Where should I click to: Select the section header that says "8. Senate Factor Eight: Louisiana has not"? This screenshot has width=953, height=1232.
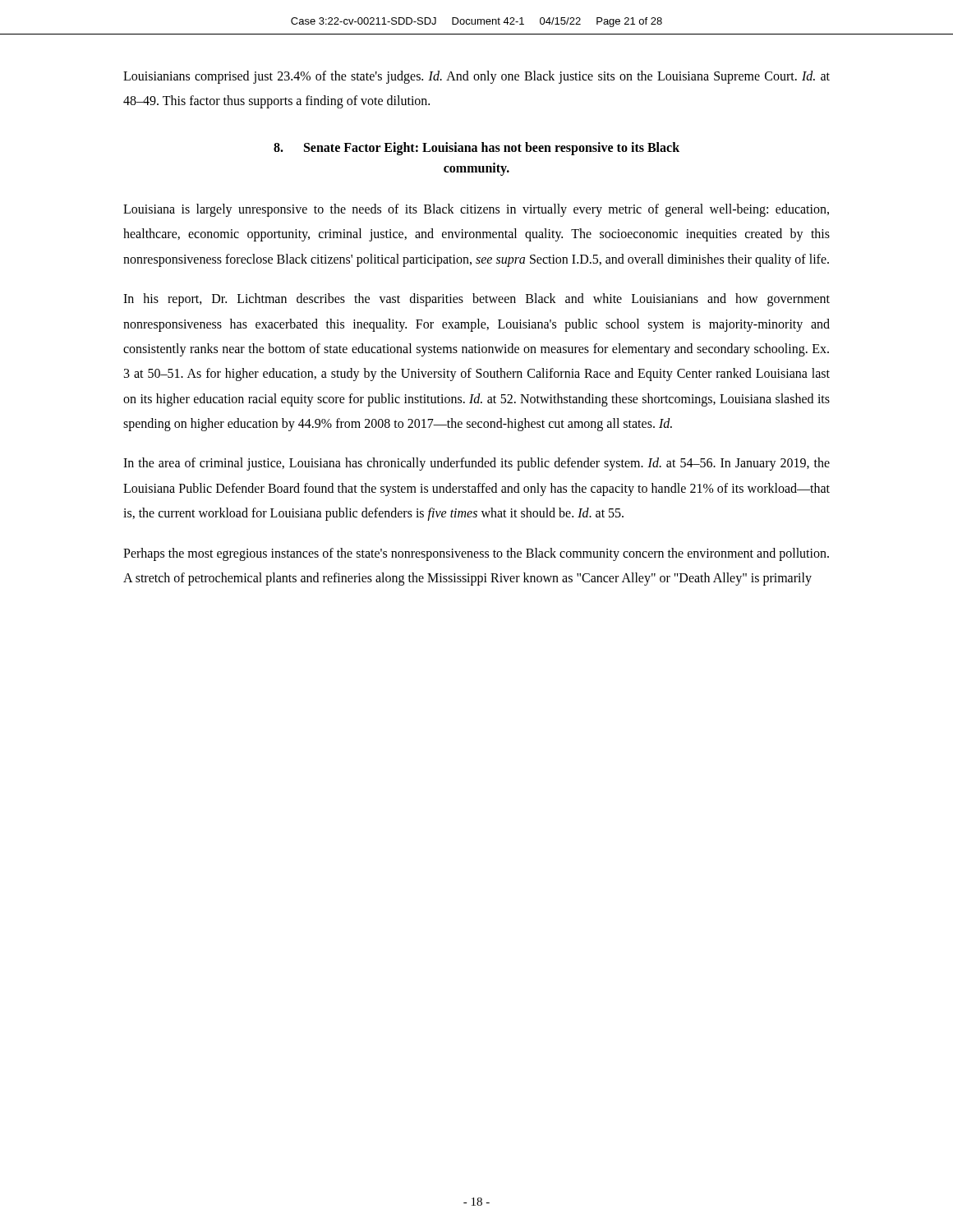(x=476, y=158)
